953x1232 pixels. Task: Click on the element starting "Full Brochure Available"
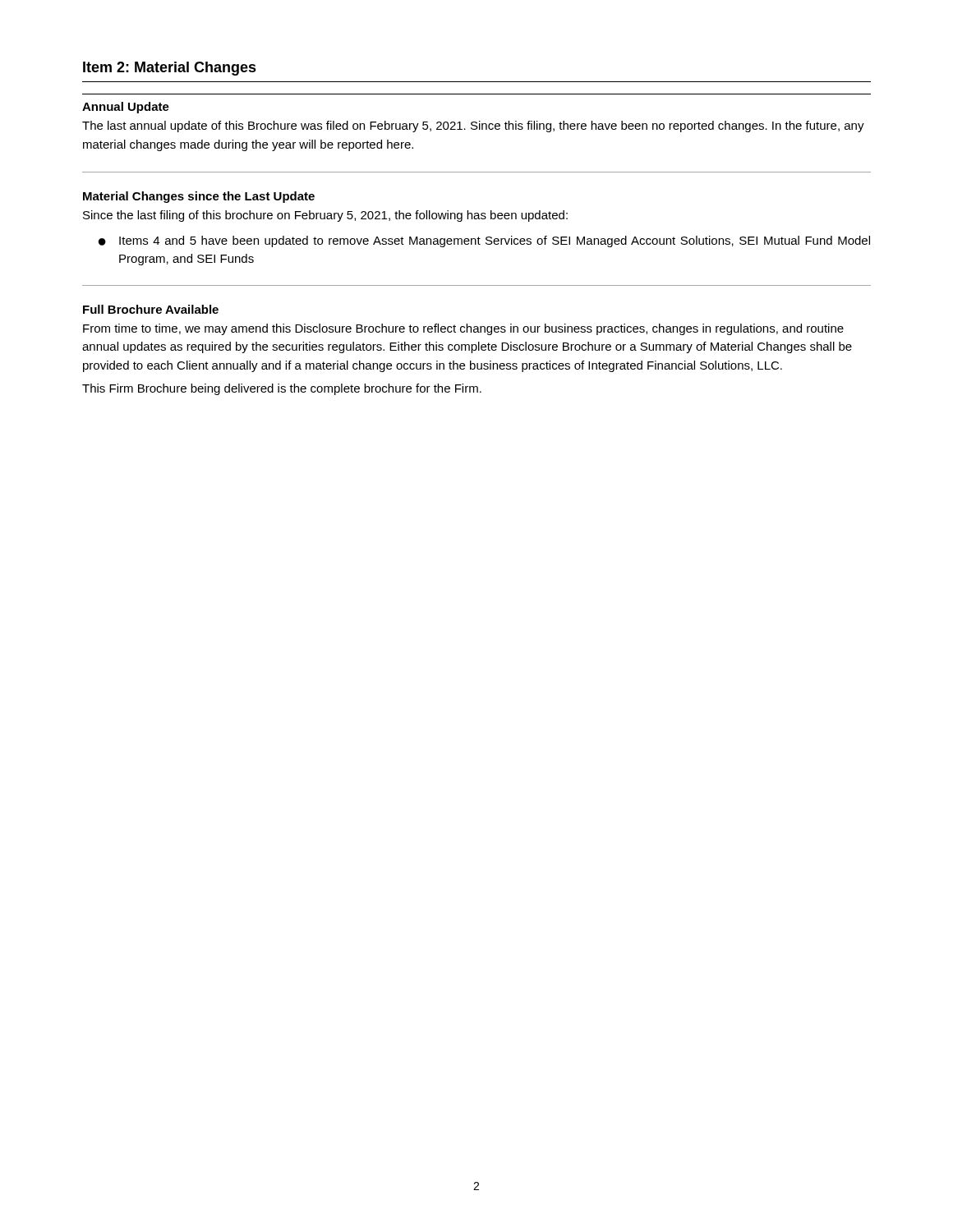click(x=151, y=309)
